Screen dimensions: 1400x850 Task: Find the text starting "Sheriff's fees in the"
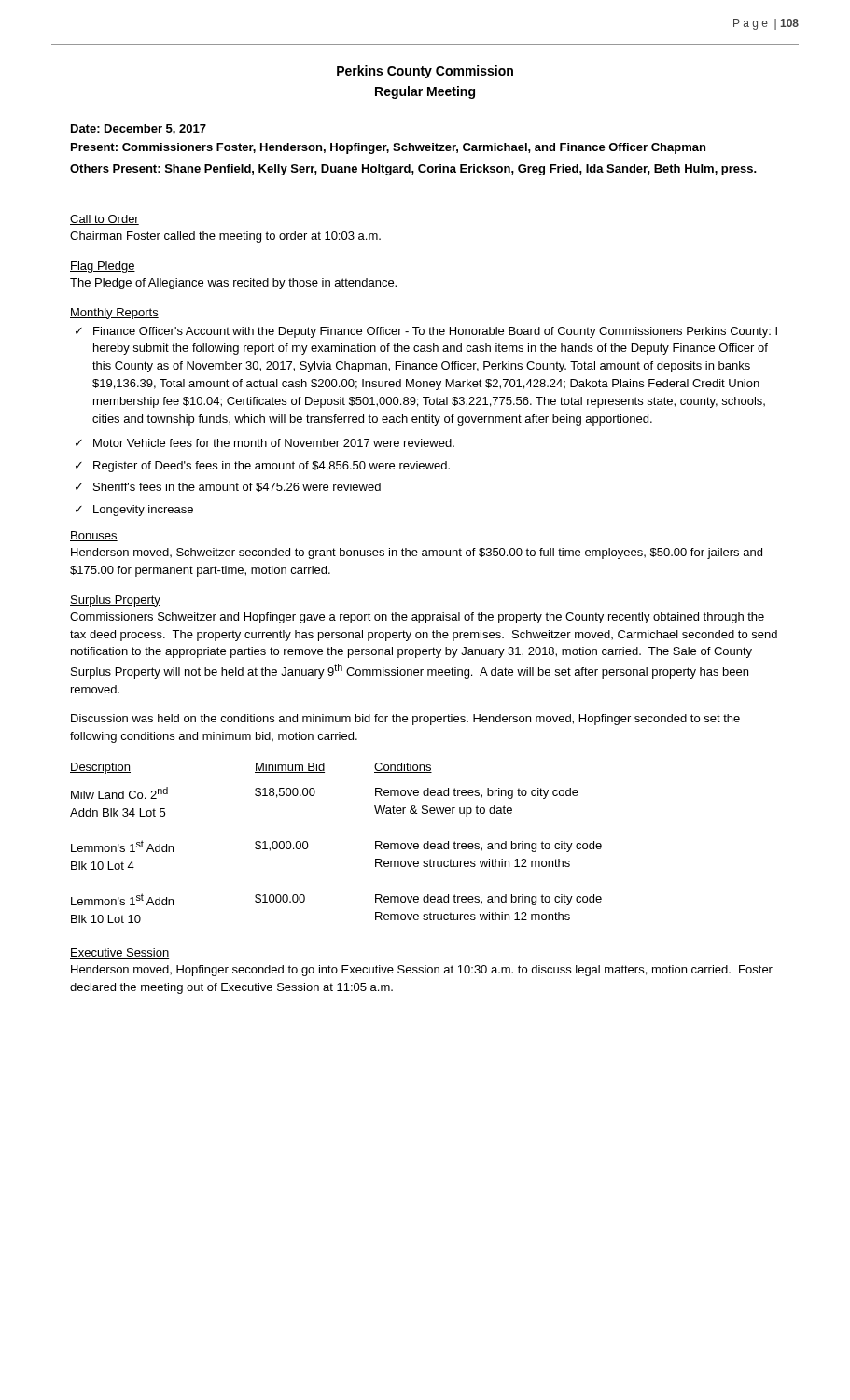(x=237, y=487)
